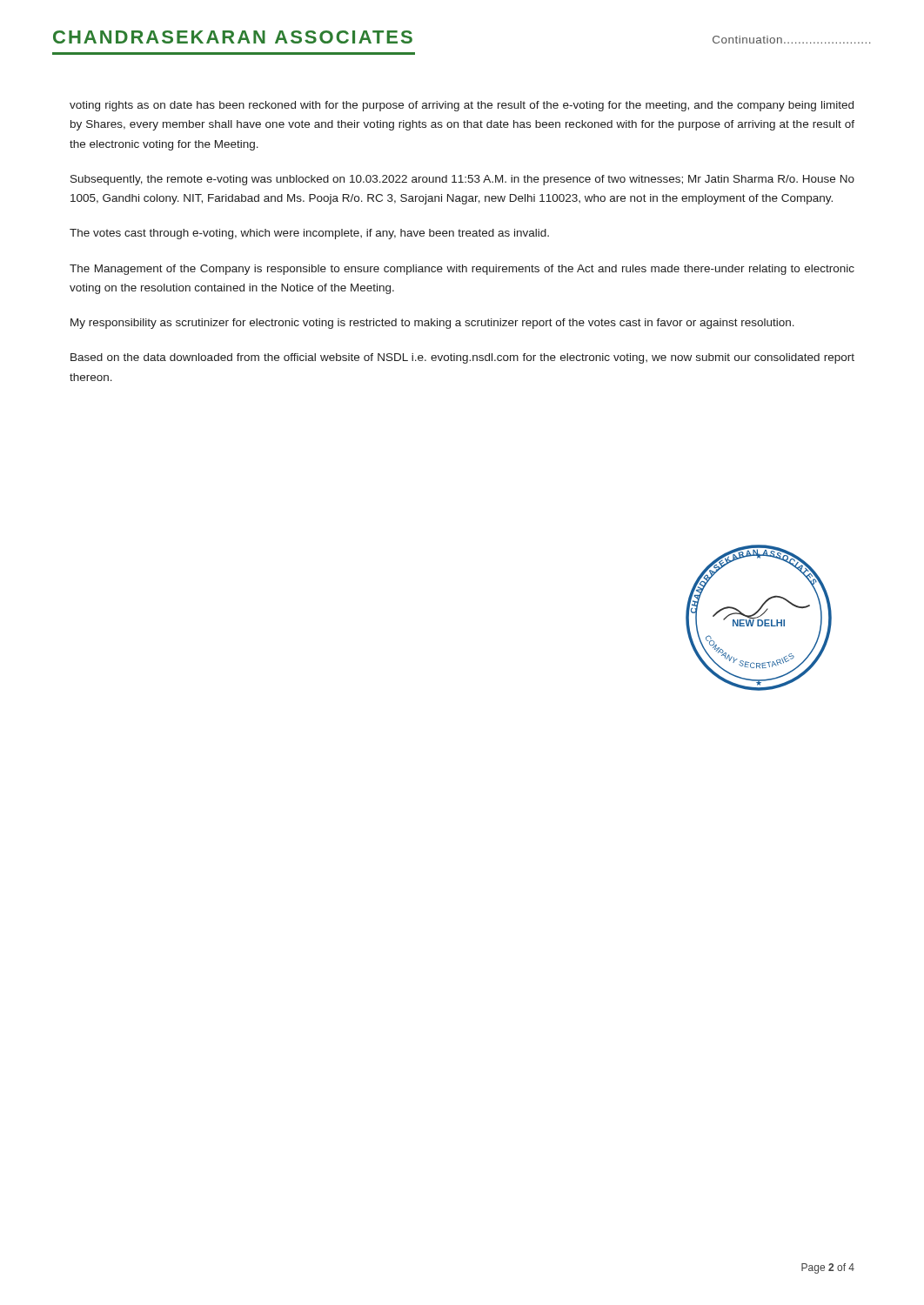
Task: Select the passage starting "Subsequently, the remote"
Action: click(x=462, y=188)
